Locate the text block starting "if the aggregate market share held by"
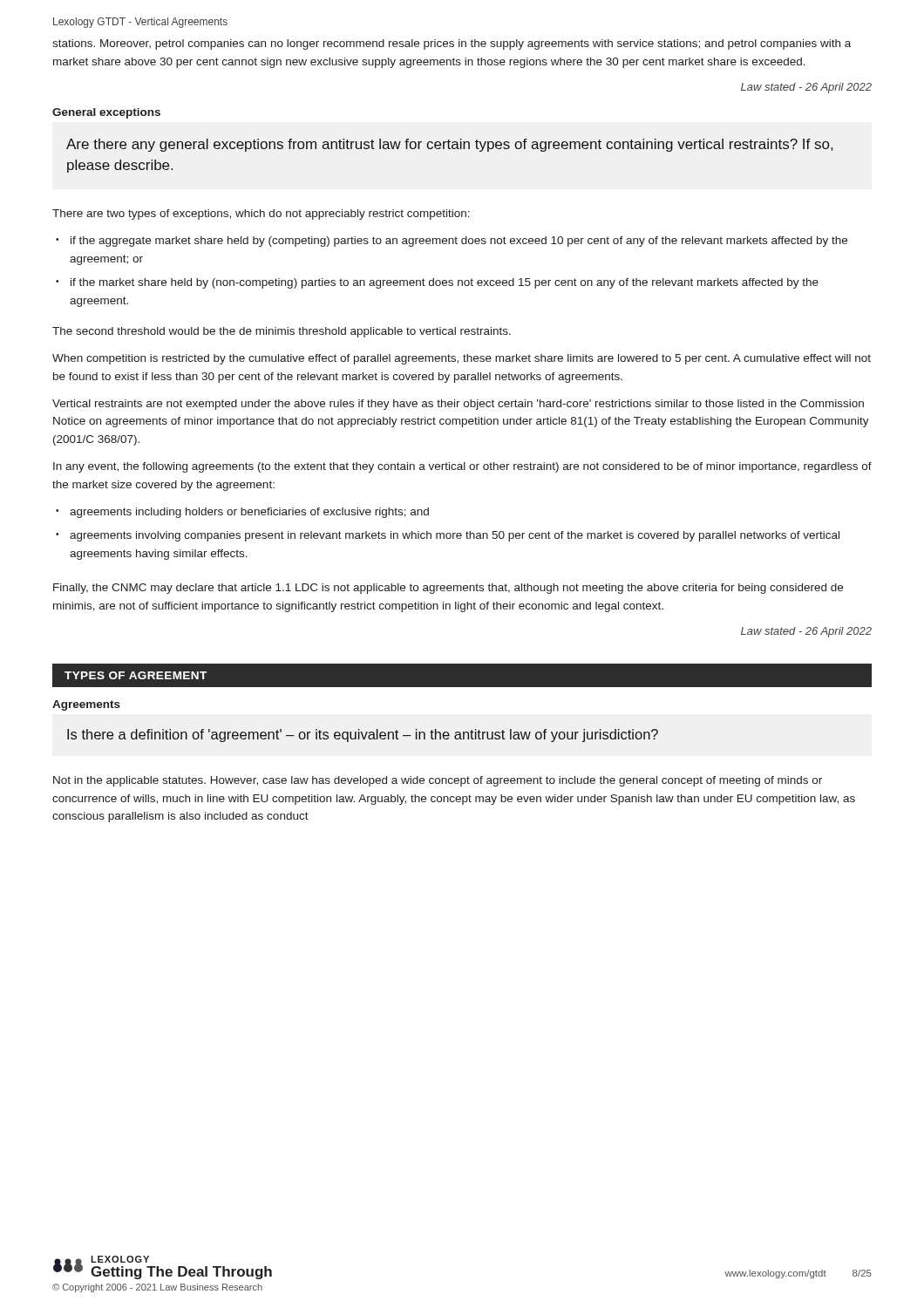Viewport: 924px width, 1308px height. click(459, 249)
